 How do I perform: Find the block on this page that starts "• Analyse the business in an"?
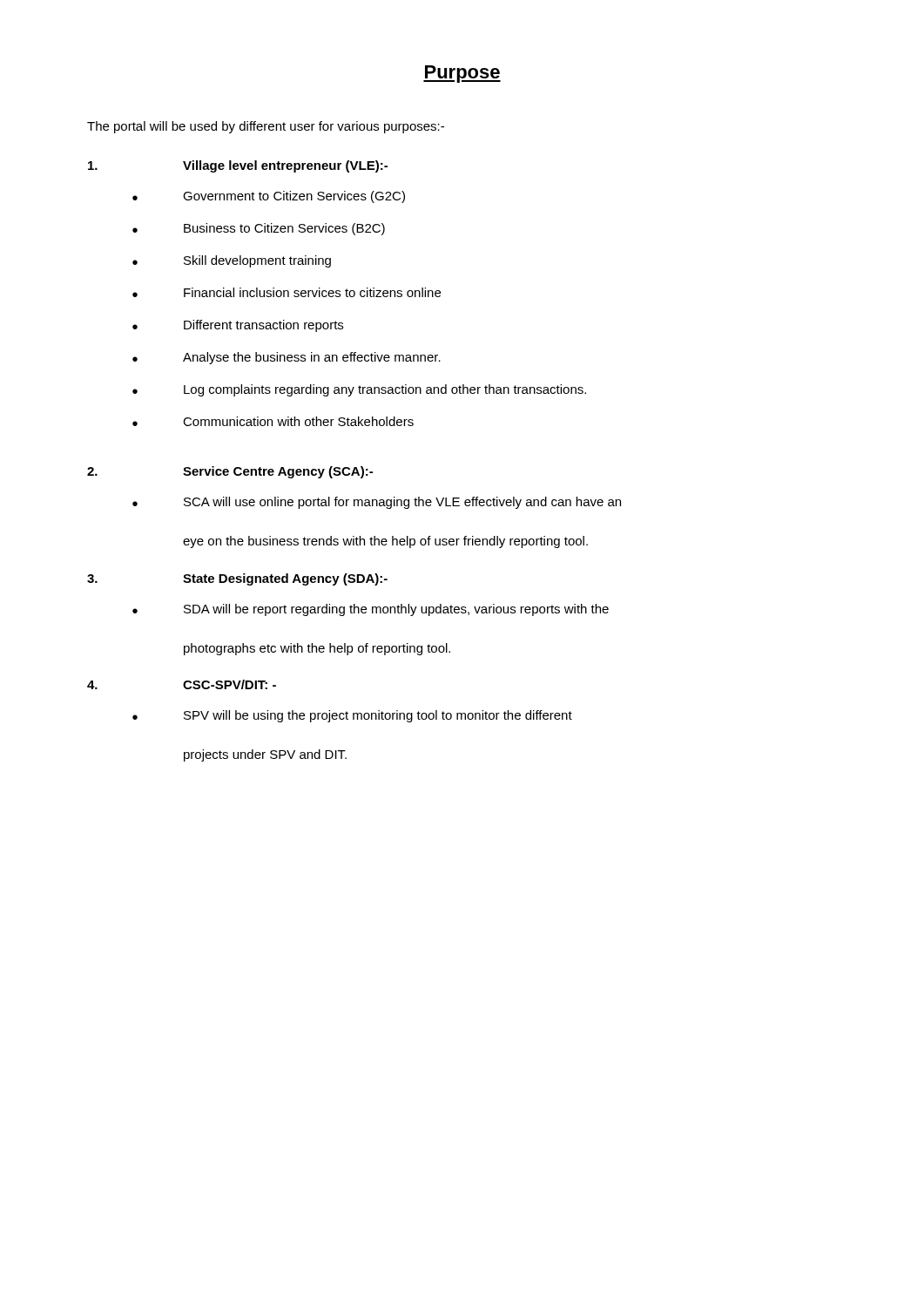264,358
